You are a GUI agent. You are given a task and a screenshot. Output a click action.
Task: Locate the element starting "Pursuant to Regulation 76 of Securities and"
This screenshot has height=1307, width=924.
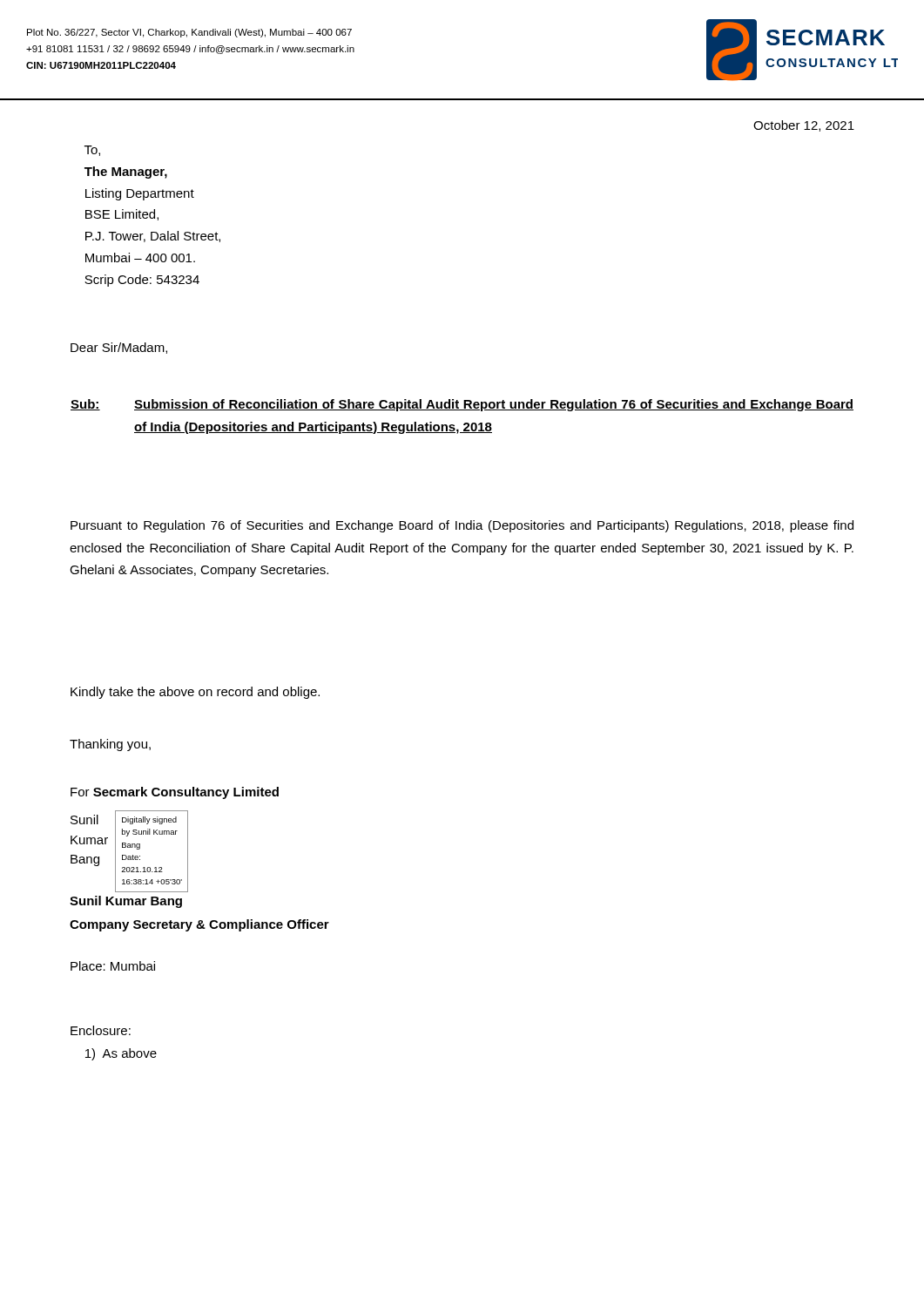462,547
